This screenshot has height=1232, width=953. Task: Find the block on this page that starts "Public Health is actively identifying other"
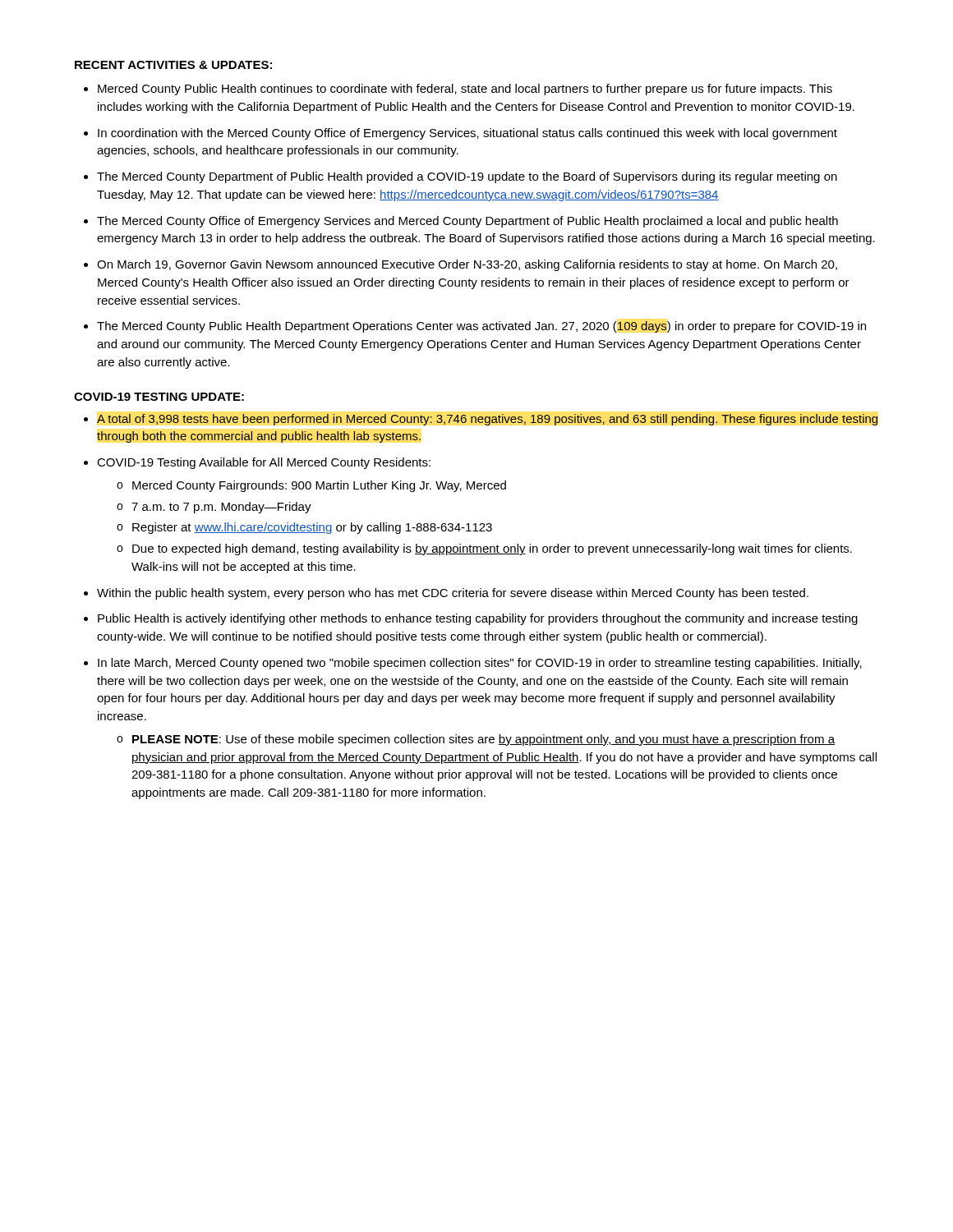(476, 627)
